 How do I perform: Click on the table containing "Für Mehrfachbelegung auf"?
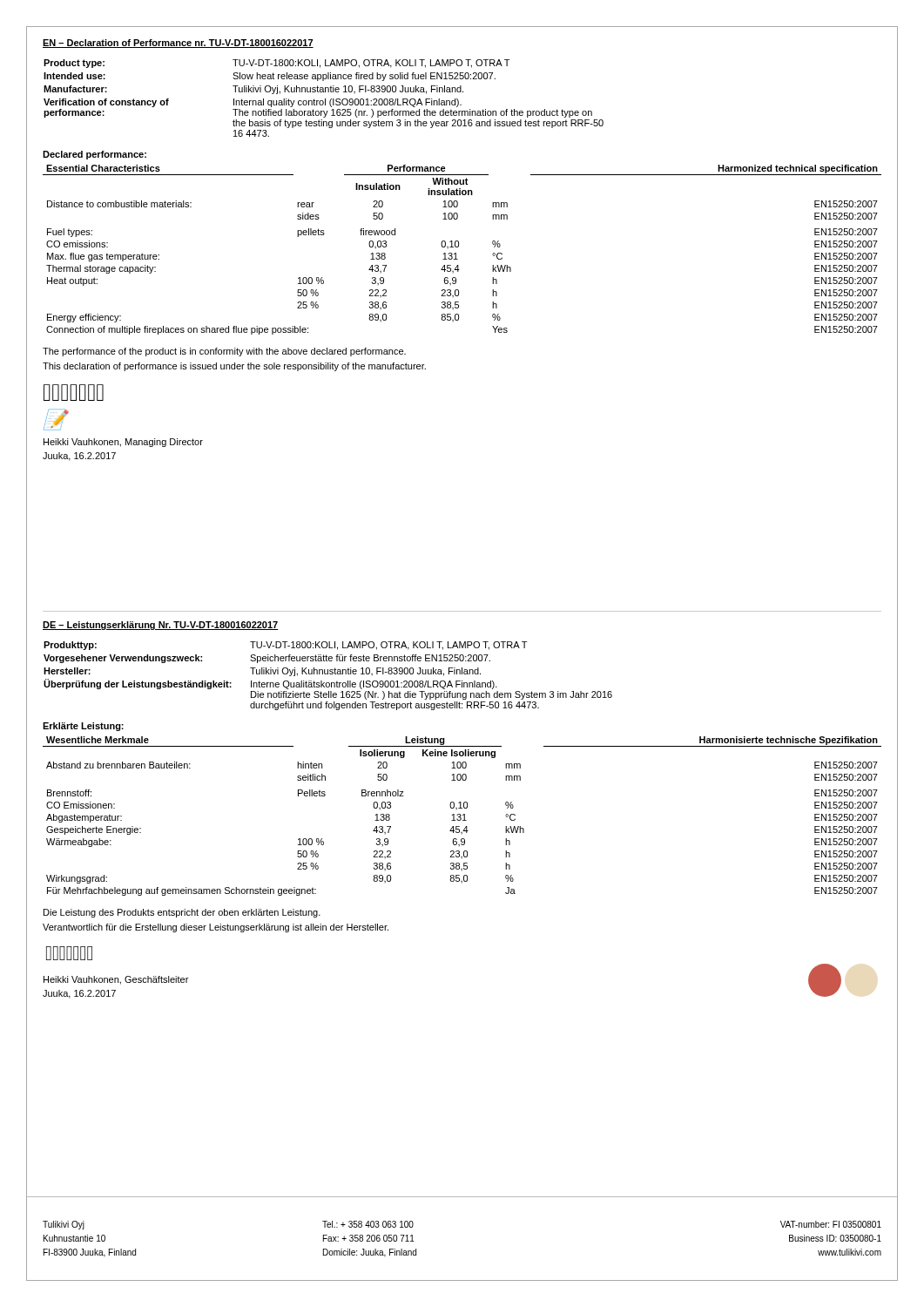click(x=462, y=809)
